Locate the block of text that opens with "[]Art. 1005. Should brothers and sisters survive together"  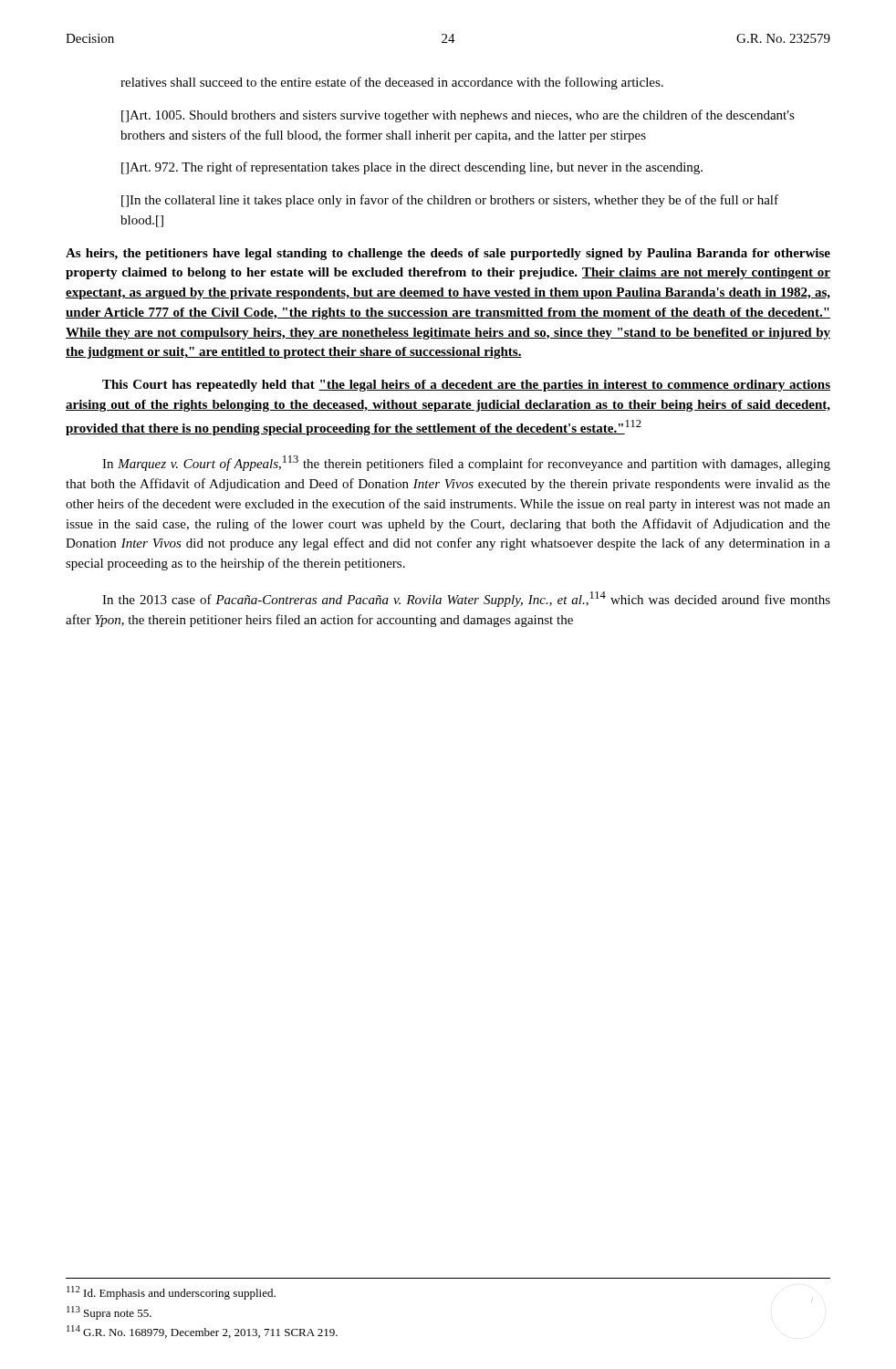pos(457,125)
